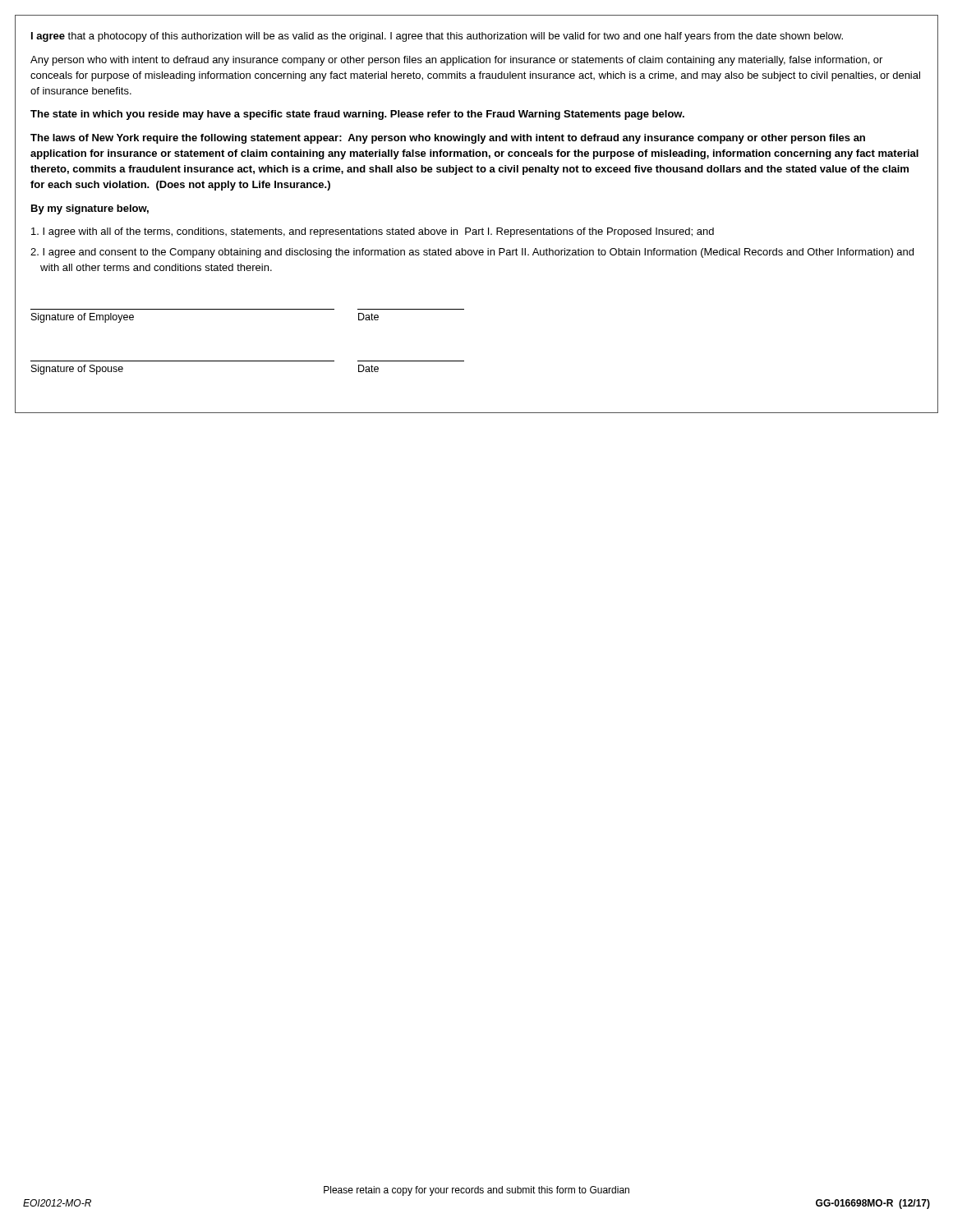Point to the region starting "The laws of New York"
This screenshot has width=953, height=1232.
(x=475, y=161)
